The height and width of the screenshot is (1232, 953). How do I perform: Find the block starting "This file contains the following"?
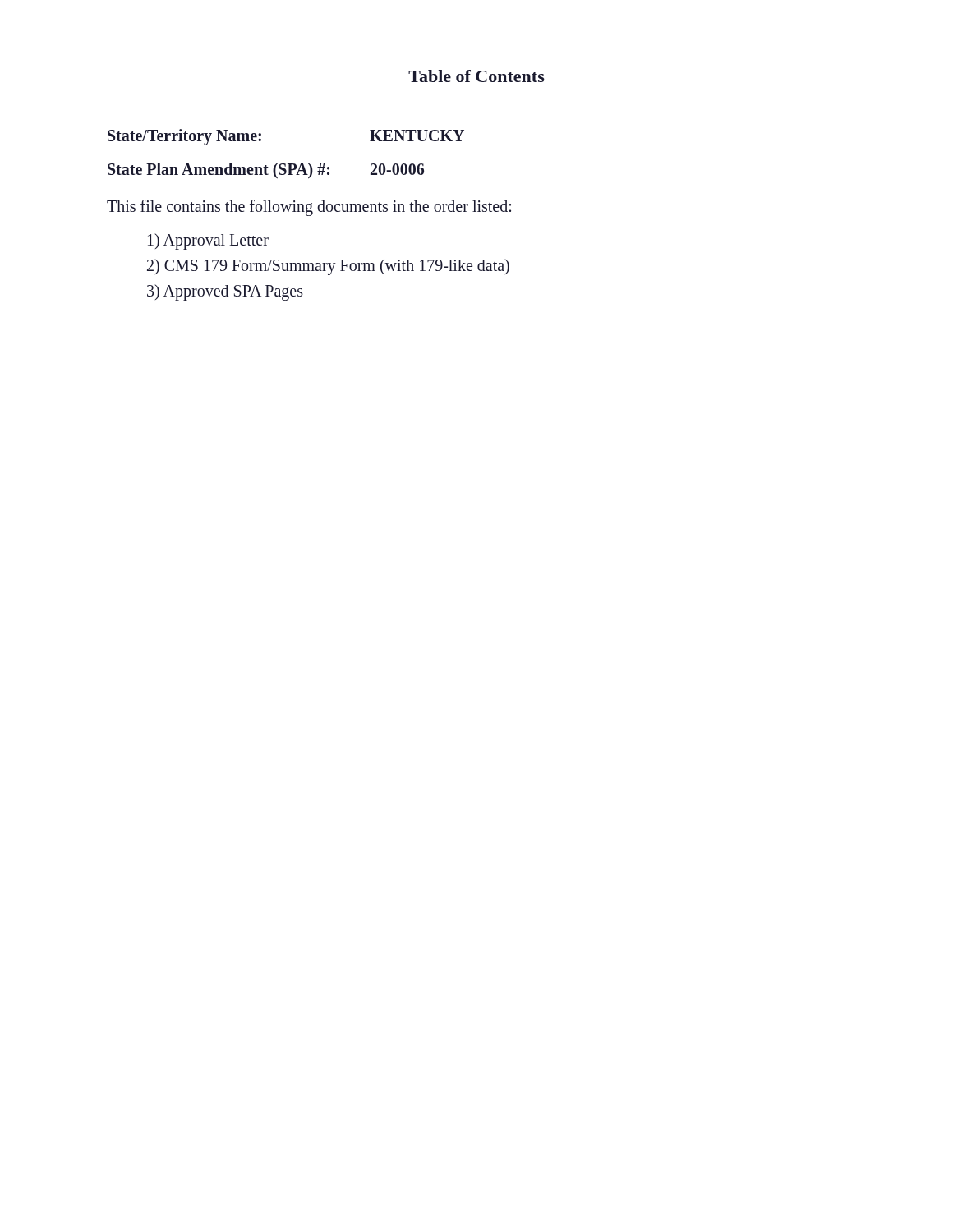pyautogui.click(x=310, y=206)
